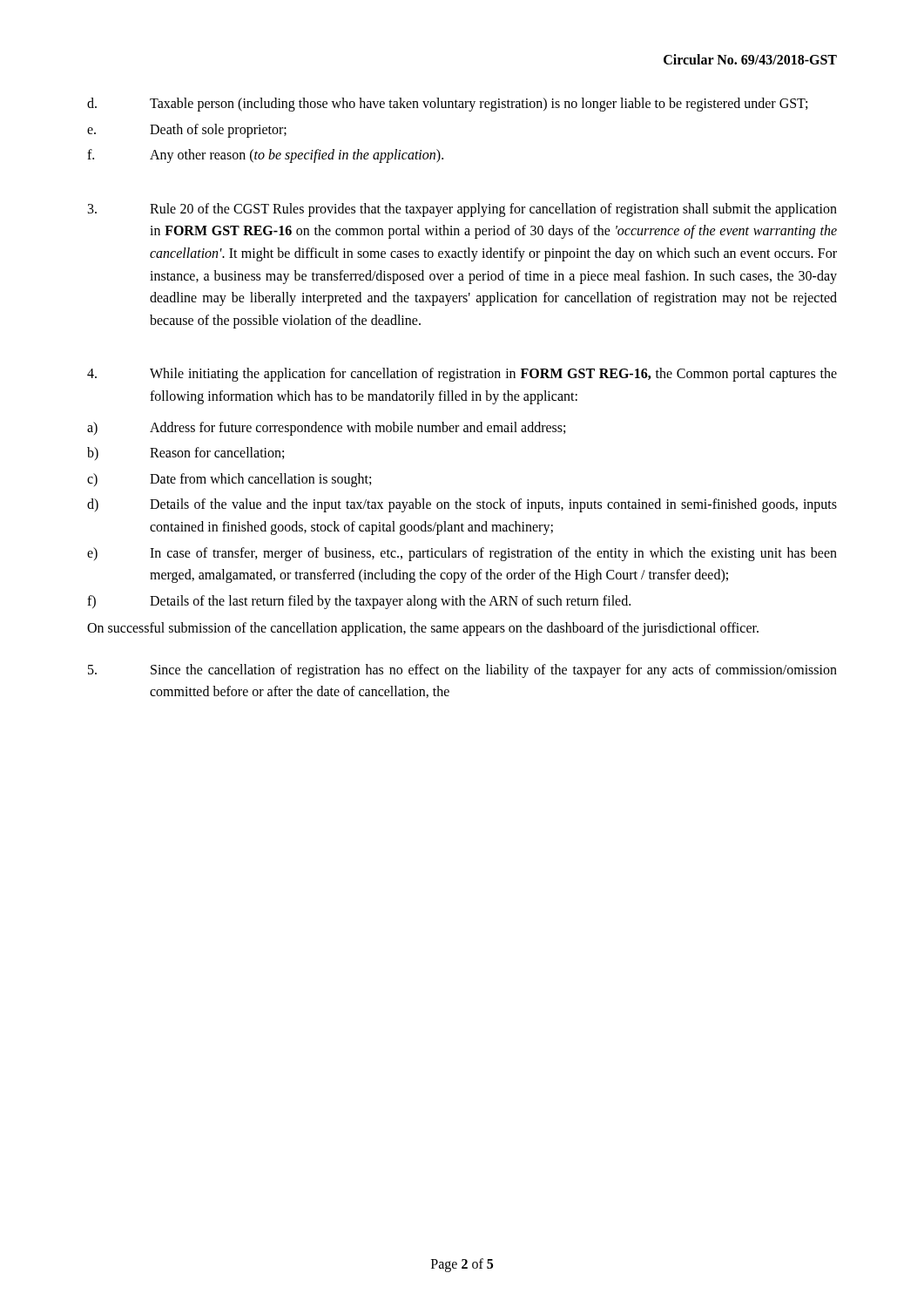Where is the passage that starts "b) Reason for"?
The width and height of the screenshot is (924, 1307).
(x=185, y=454)
